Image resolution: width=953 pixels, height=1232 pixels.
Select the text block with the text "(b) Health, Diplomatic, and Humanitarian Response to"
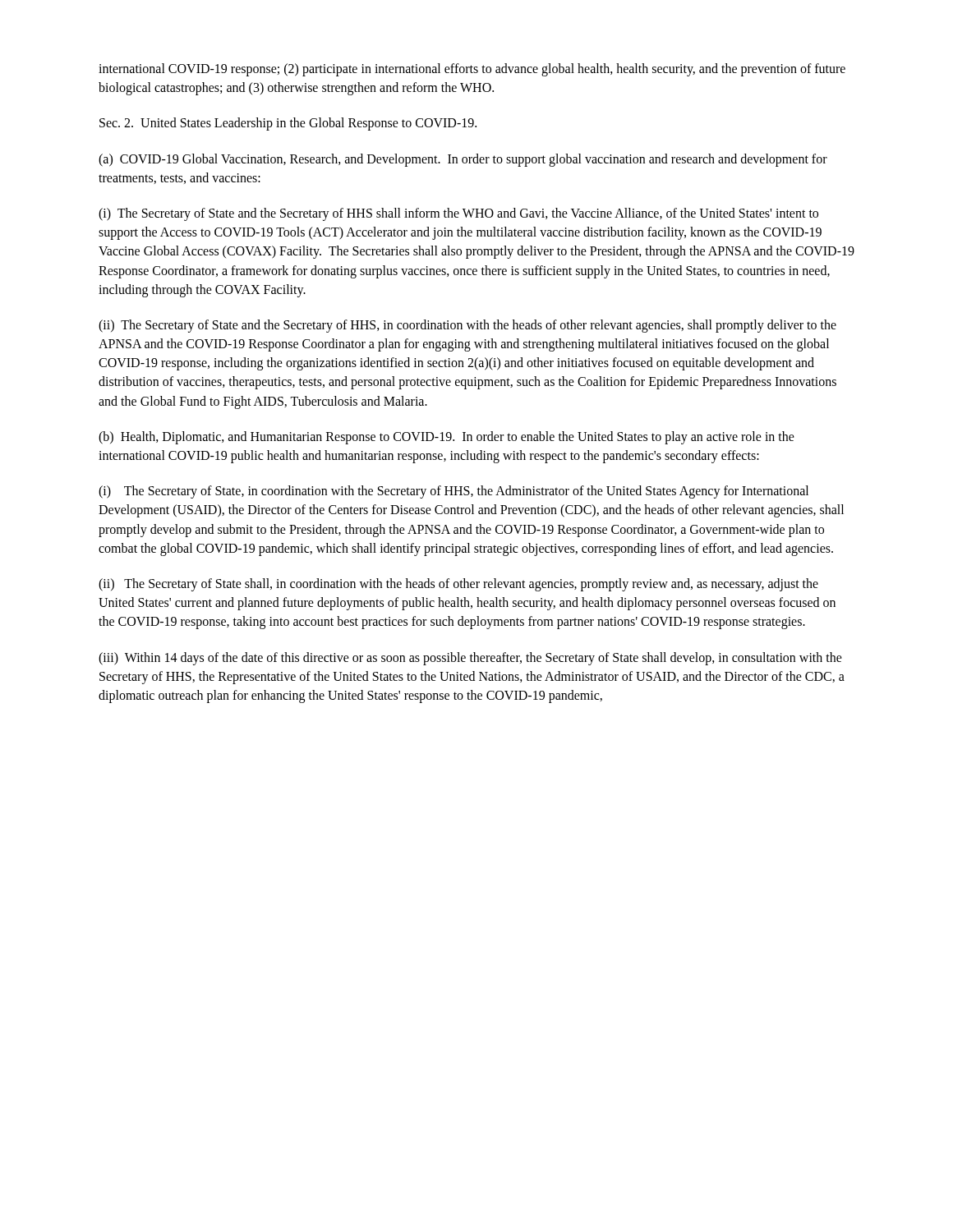click(446, 446)
